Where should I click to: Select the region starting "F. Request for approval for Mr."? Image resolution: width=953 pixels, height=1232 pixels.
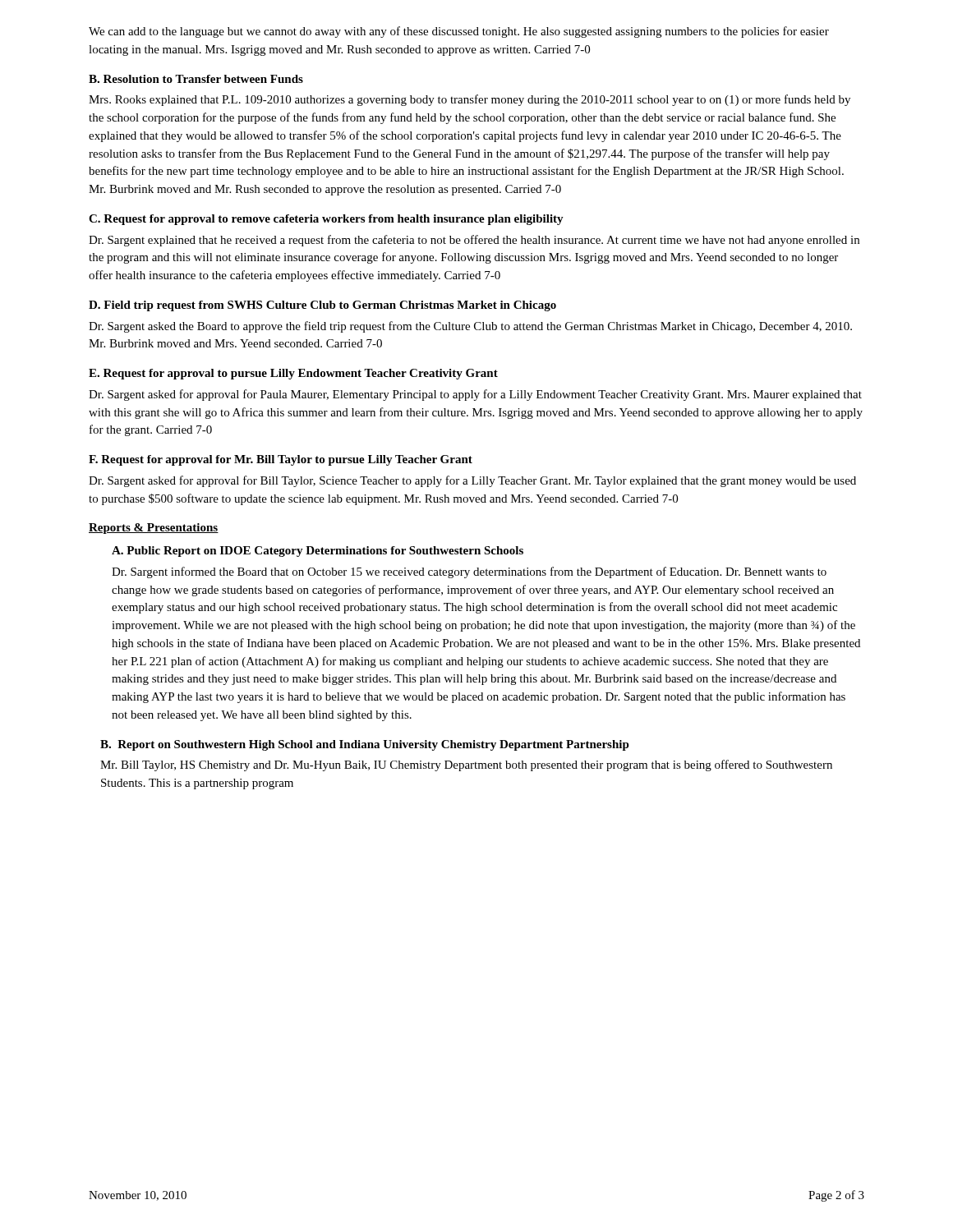click(x=476, y=460)
